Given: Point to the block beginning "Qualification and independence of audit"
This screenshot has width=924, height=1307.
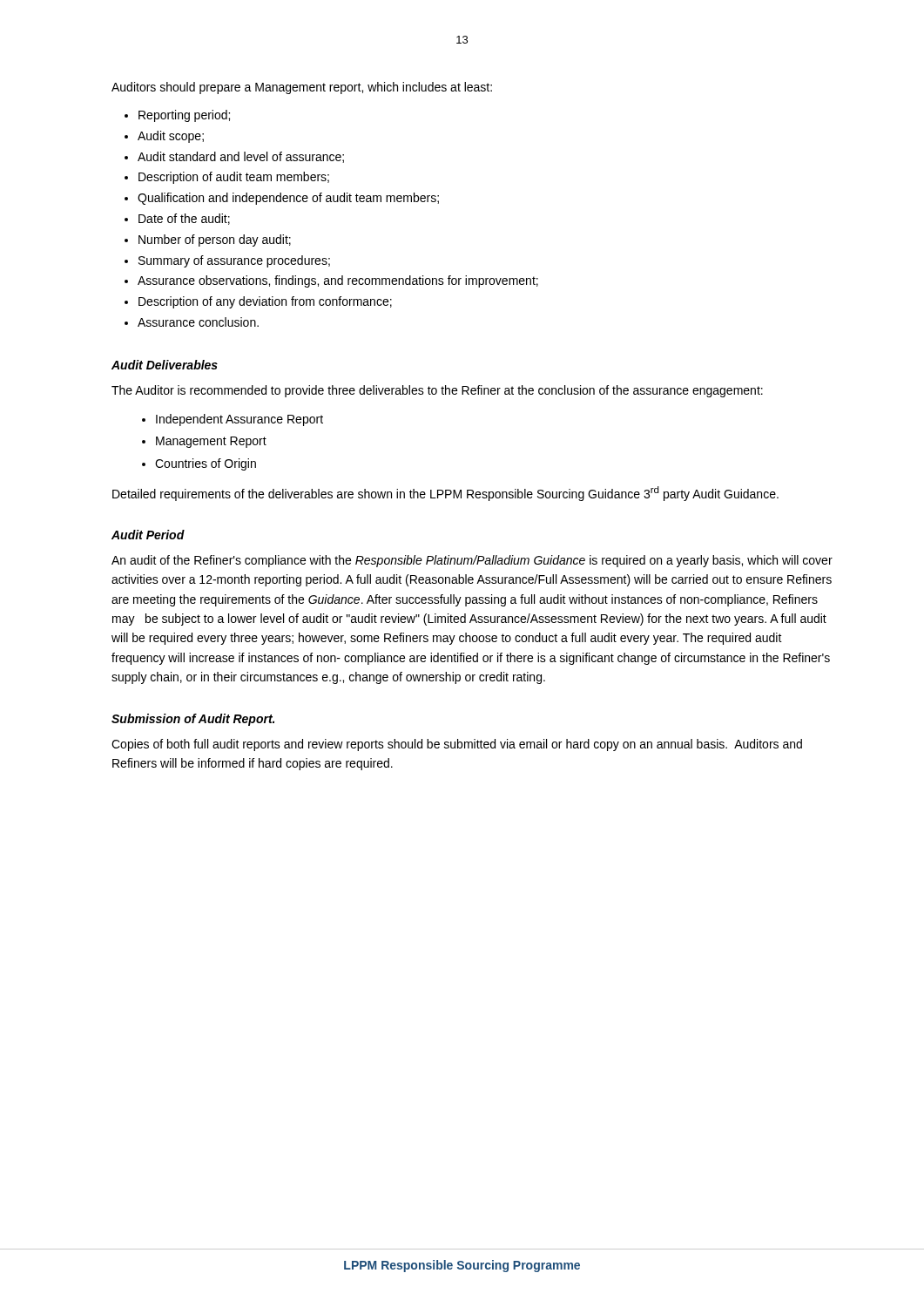Looking at the screenshot, I should click(289, 198).
